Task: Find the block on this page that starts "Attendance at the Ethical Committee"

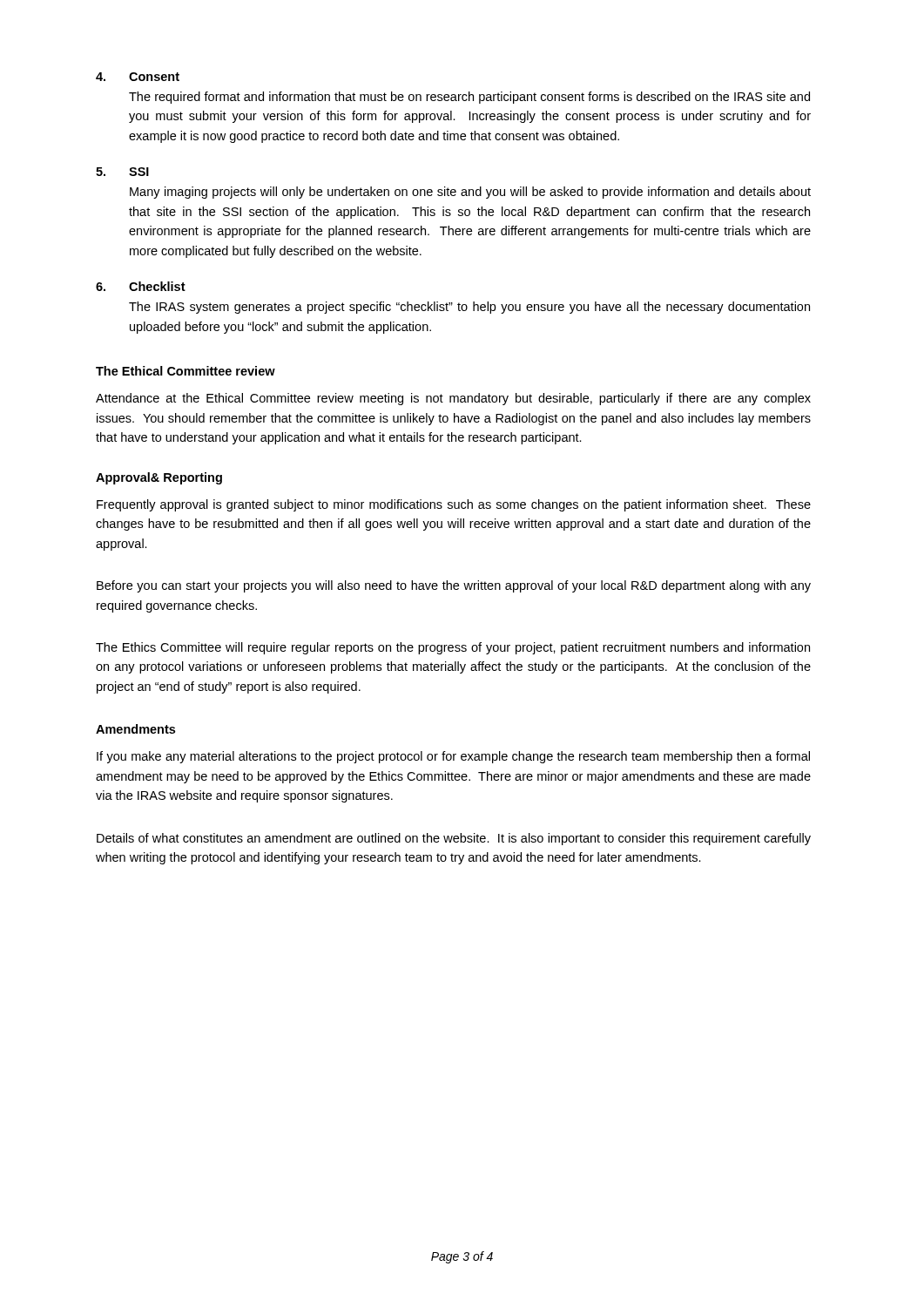Action: click(x=453, y=418)
